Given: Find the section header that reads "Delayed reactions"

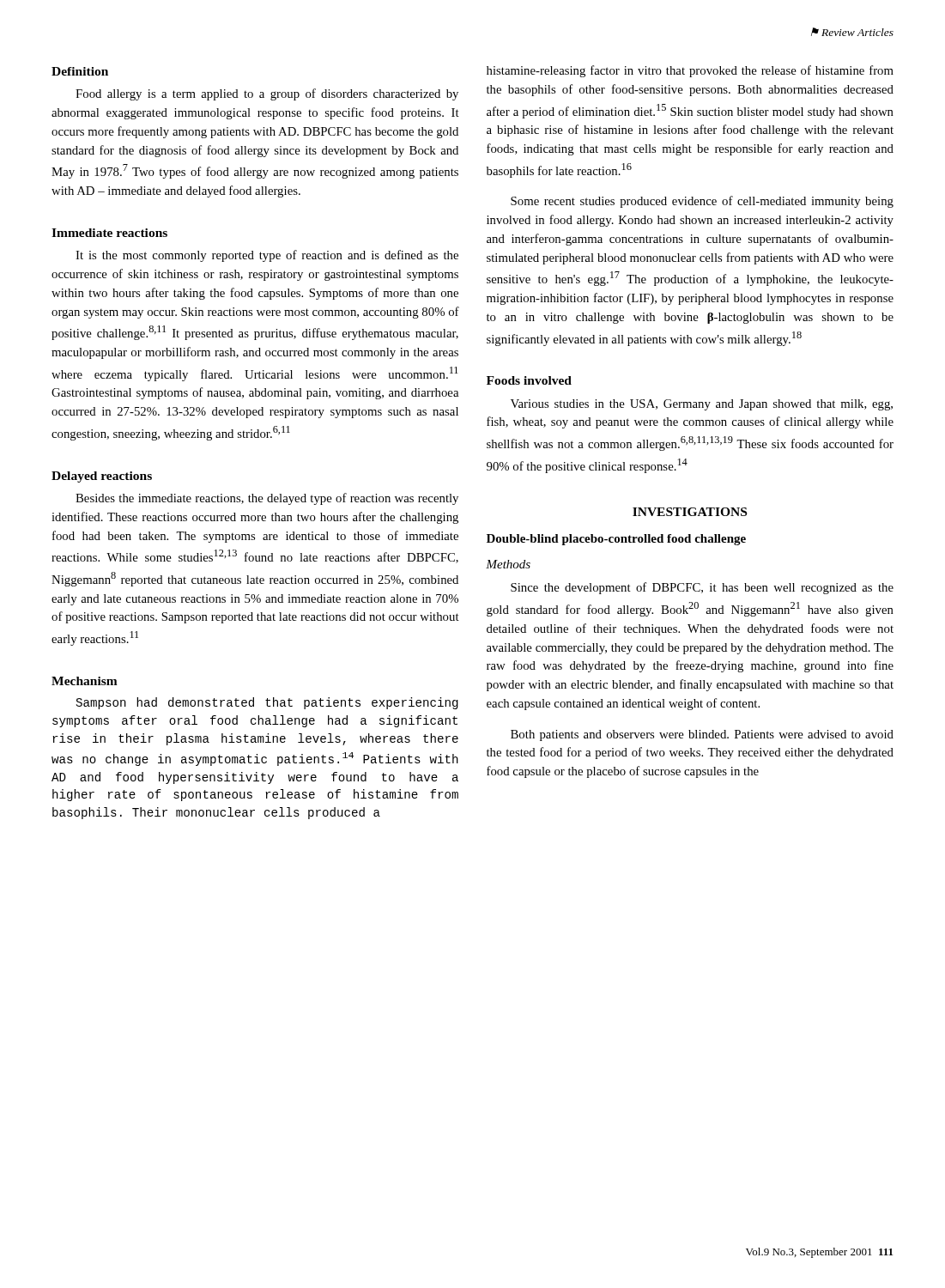Looking at the screenshot, I should point(102,475).
